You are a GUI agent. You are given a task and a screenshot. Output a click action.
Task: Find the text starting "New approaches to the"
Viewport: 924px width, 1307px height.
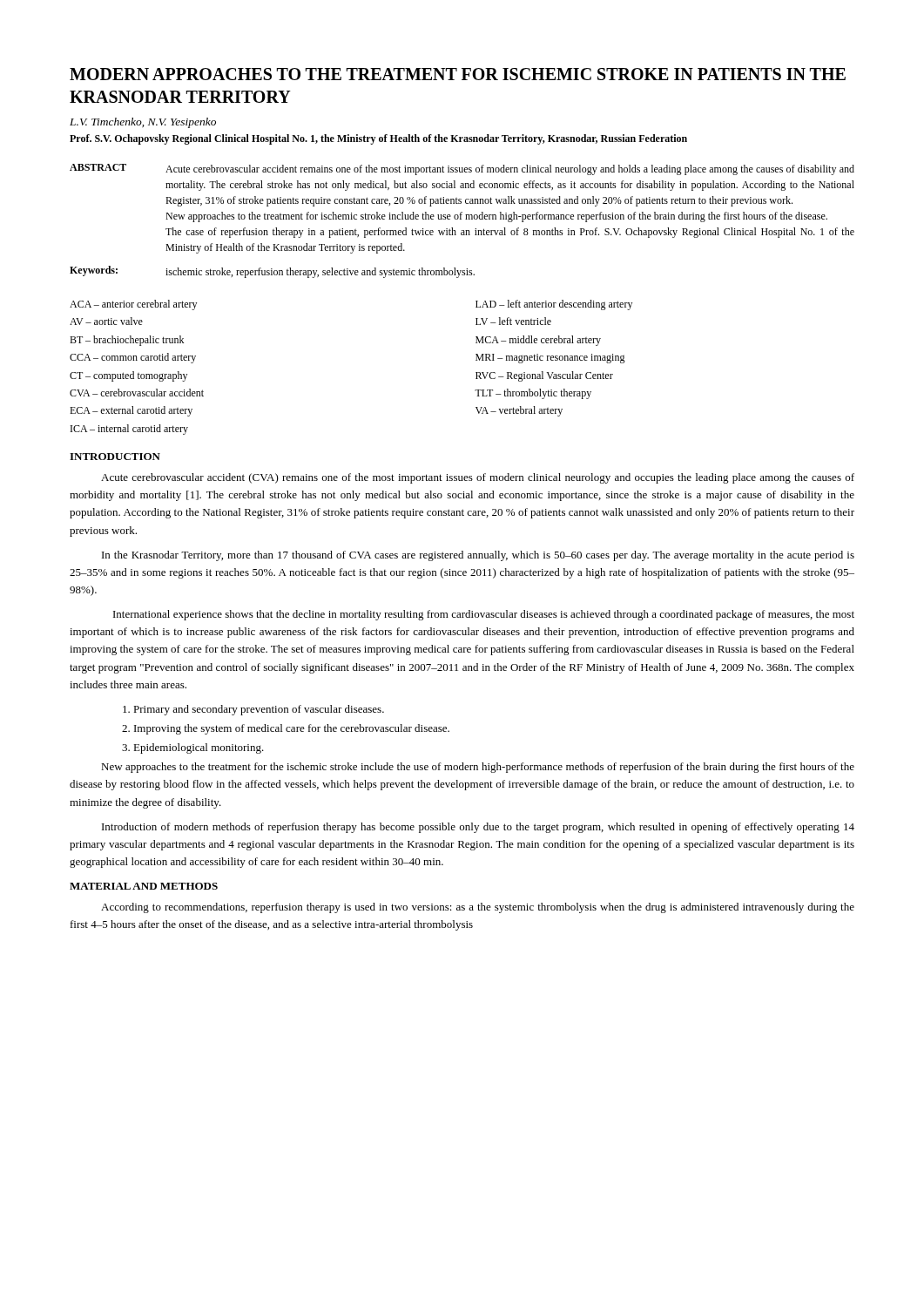[462, 784]
